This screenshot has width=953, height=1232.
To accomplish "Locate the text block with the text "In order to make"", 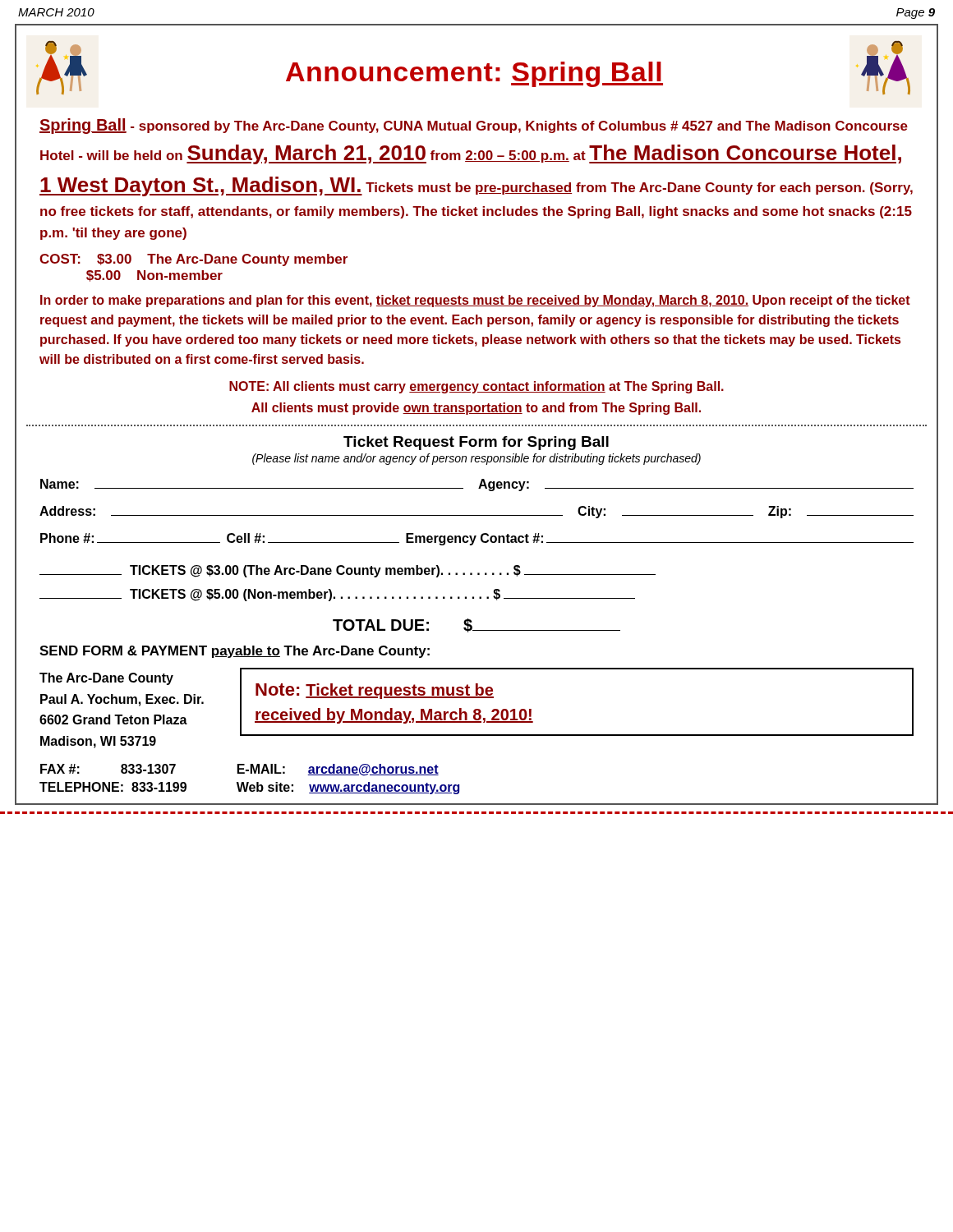I will pos(475,330).
